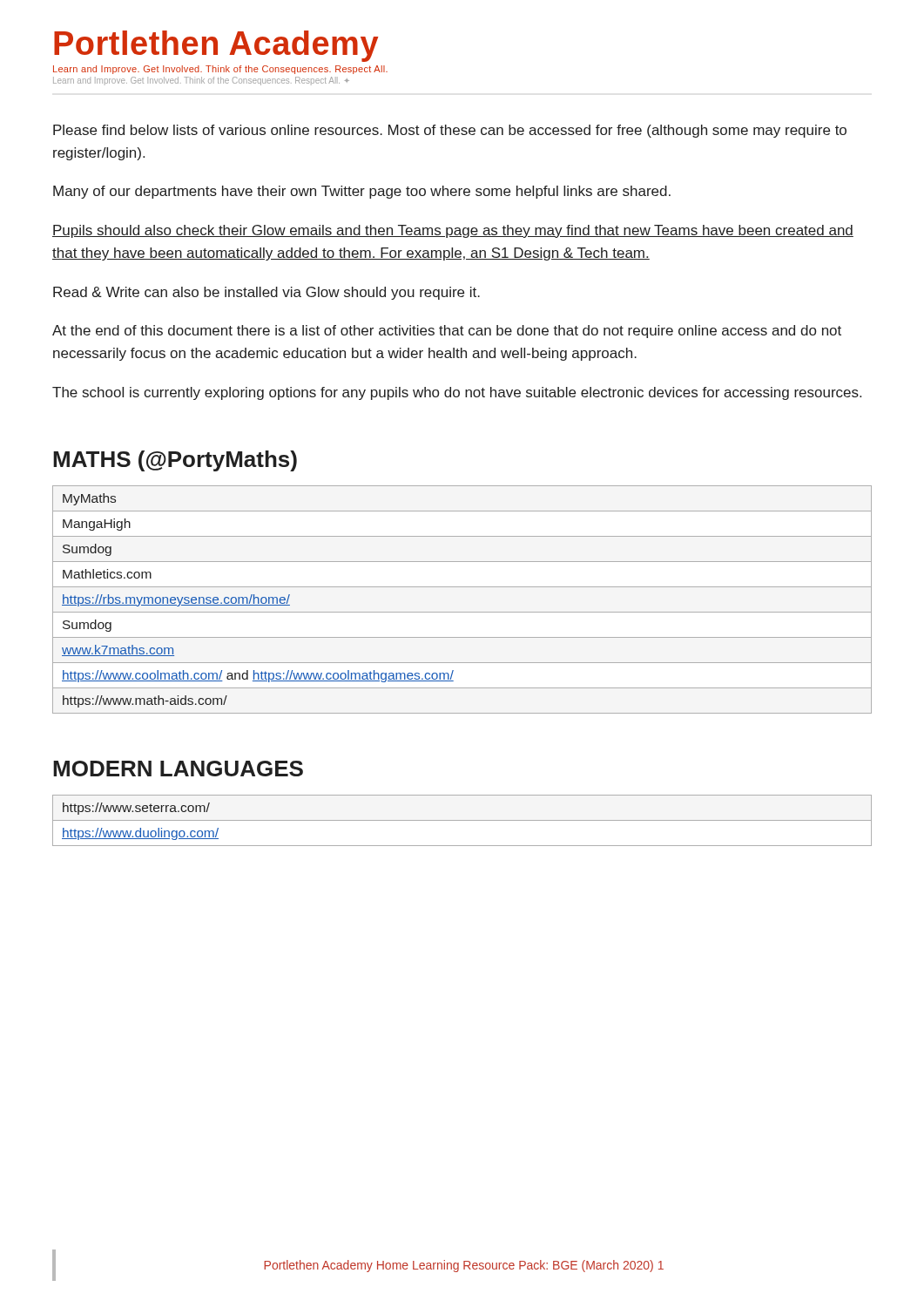
Task: Where is the passage that starts "At the end of this"?
Action: click(447, 342)
